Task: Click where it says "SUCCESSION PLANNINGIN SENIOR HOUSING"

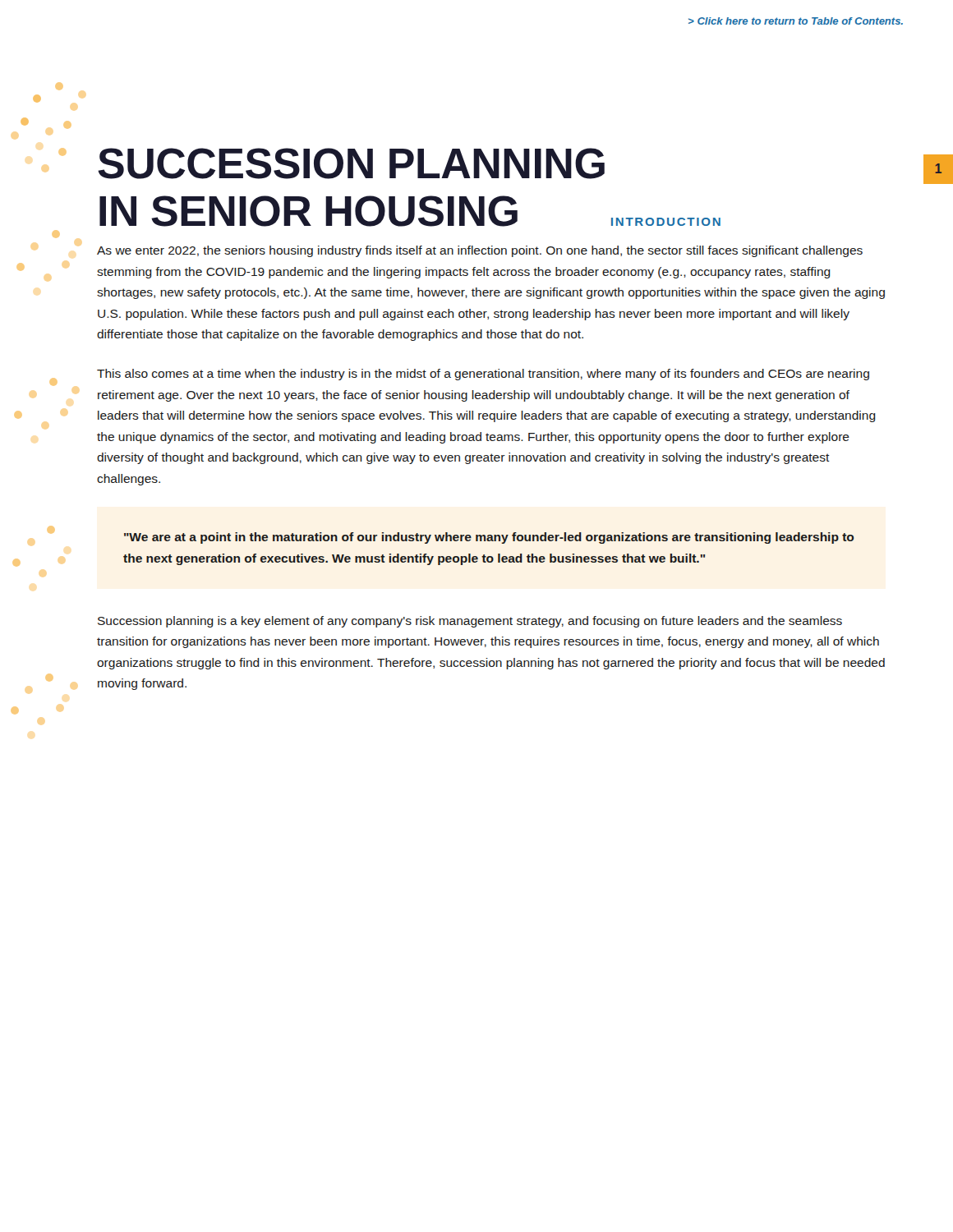Action: (352, 187)
